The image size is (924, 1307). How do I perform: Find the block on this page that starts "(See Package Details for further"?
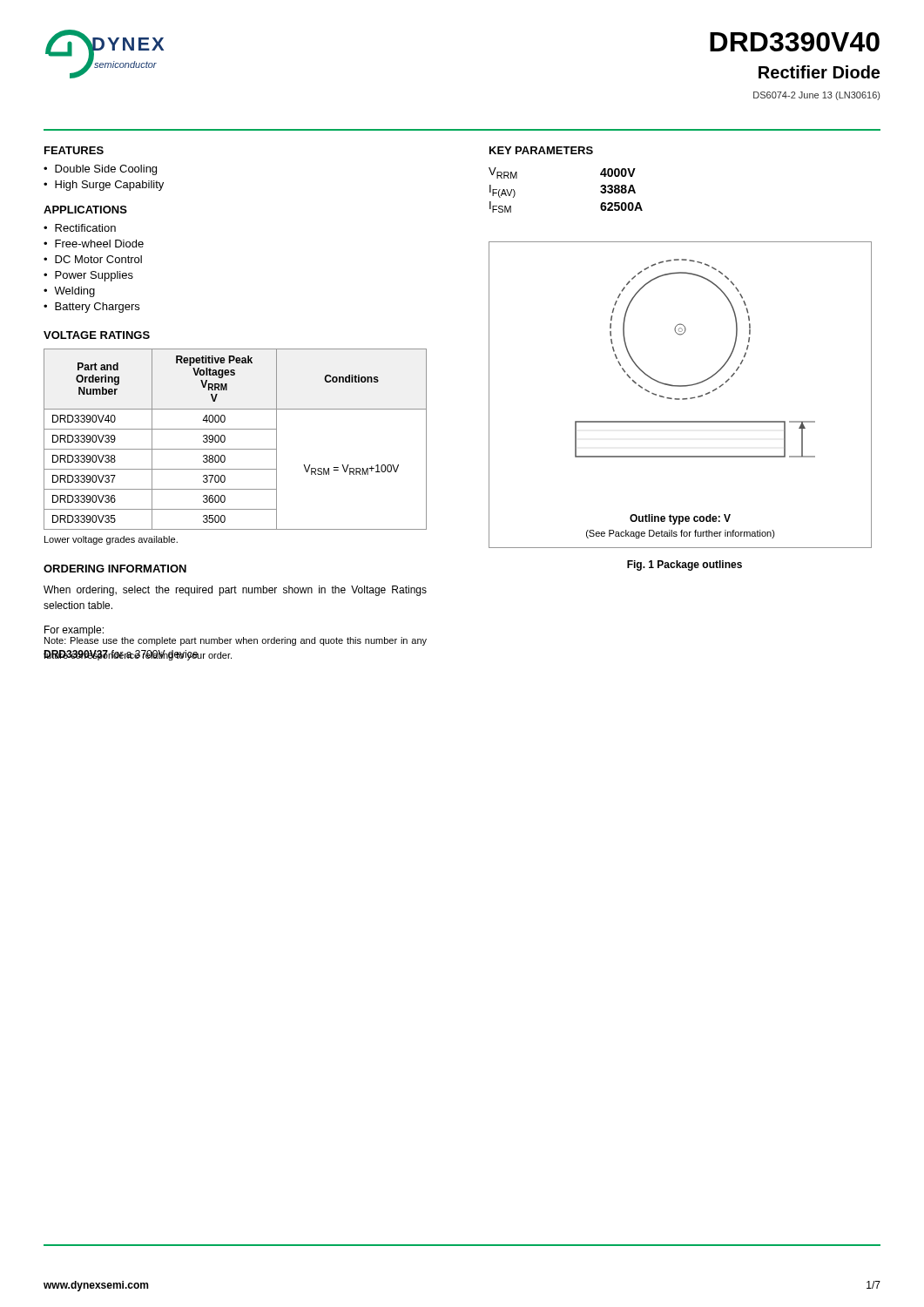pos(680,533)
